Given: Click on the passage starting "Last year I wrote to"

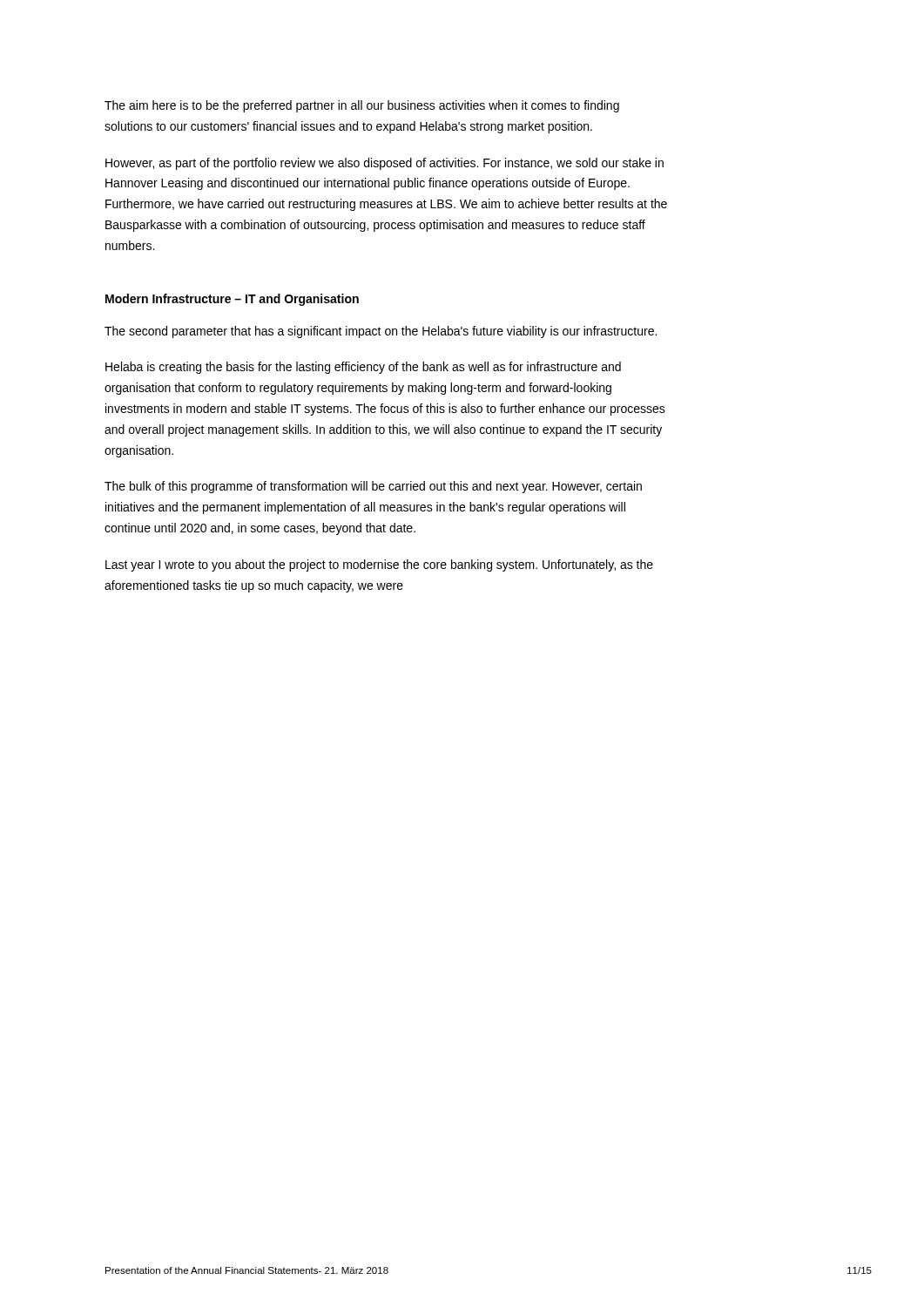Looking at the screenshot, I should point(379,575).
